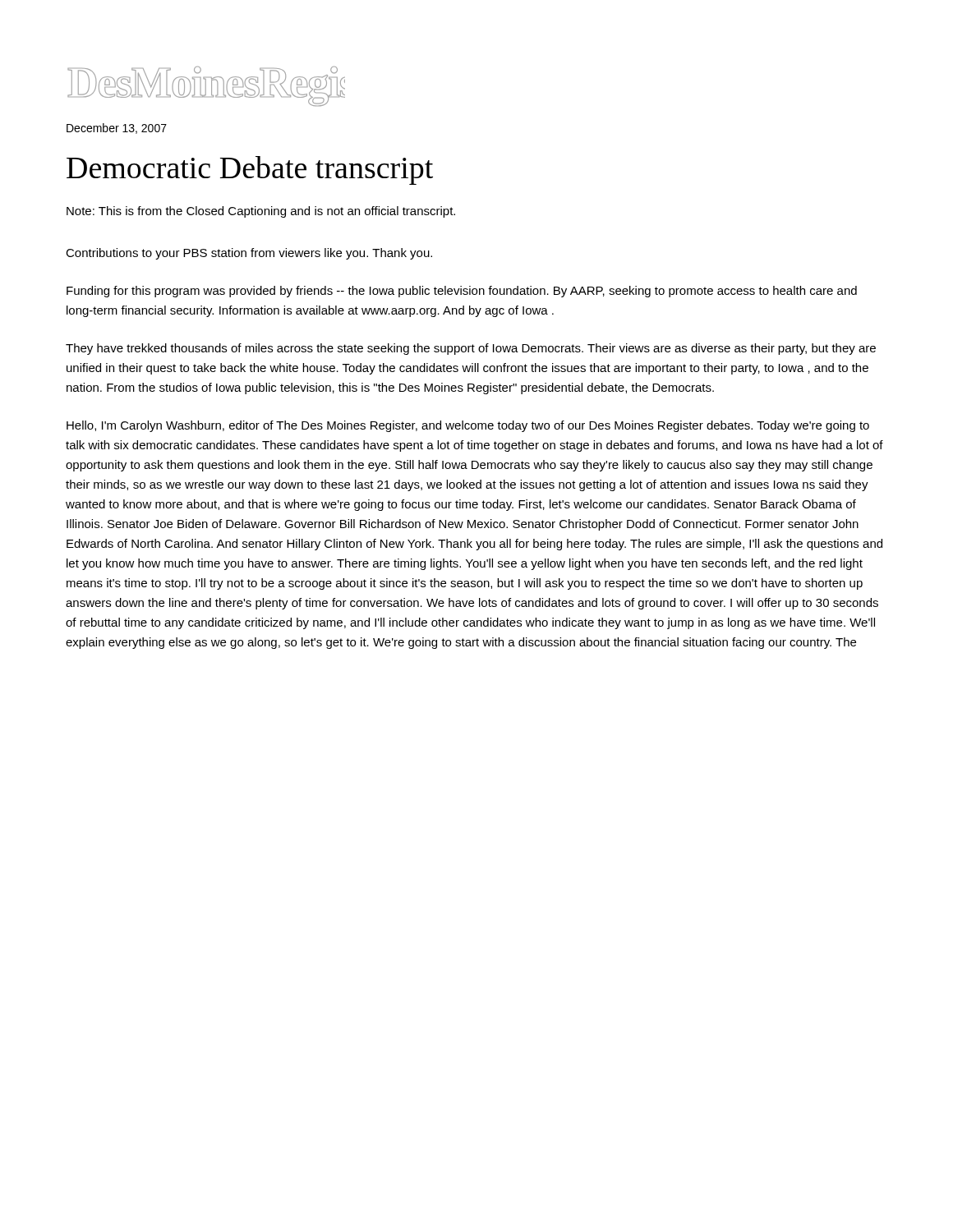Where does it say "December 13, 2007"?
This screenshot has height=1232, width=953.
(x=116, y=128)
